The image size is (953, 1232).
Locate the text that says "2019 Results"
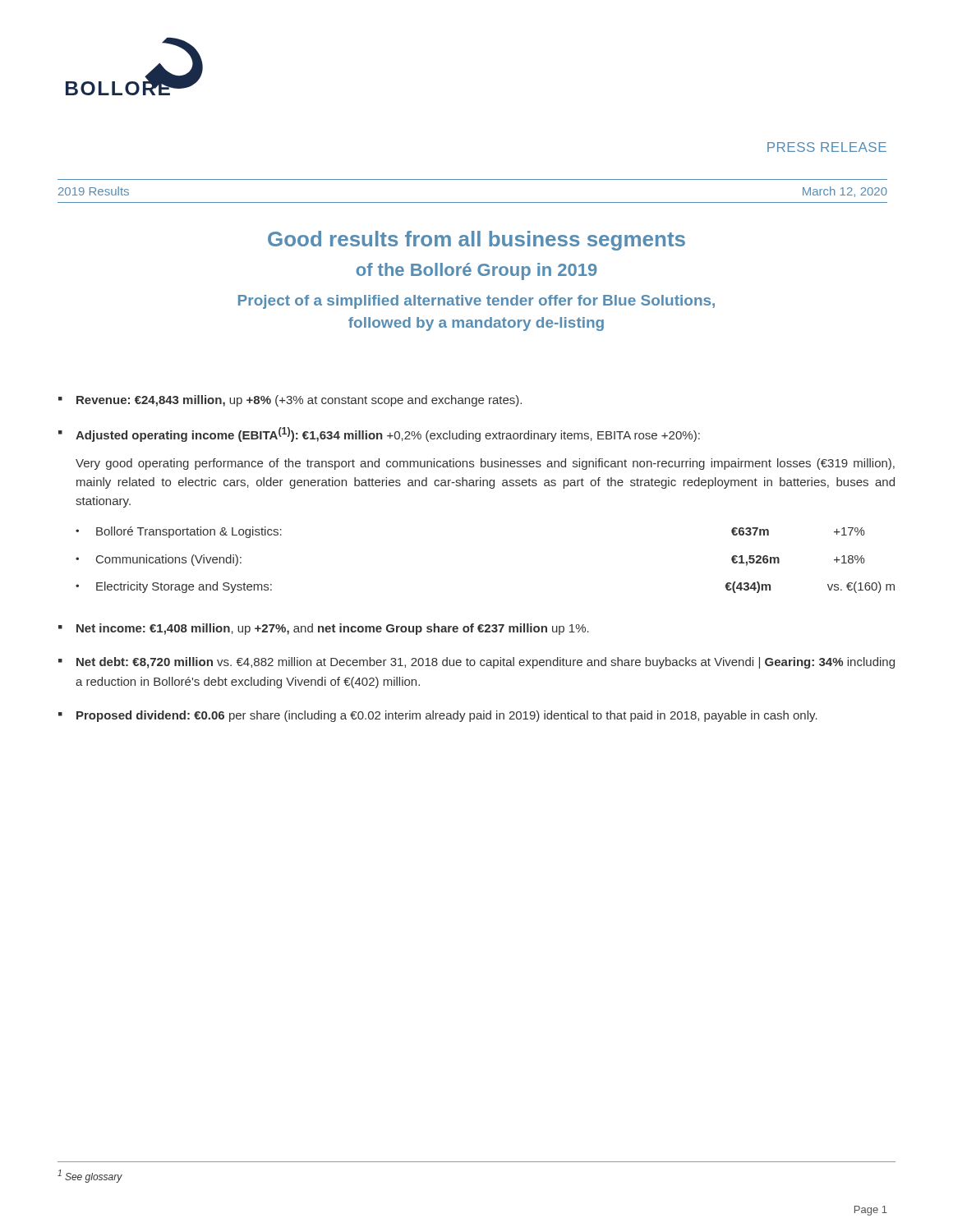click(93, 191)
